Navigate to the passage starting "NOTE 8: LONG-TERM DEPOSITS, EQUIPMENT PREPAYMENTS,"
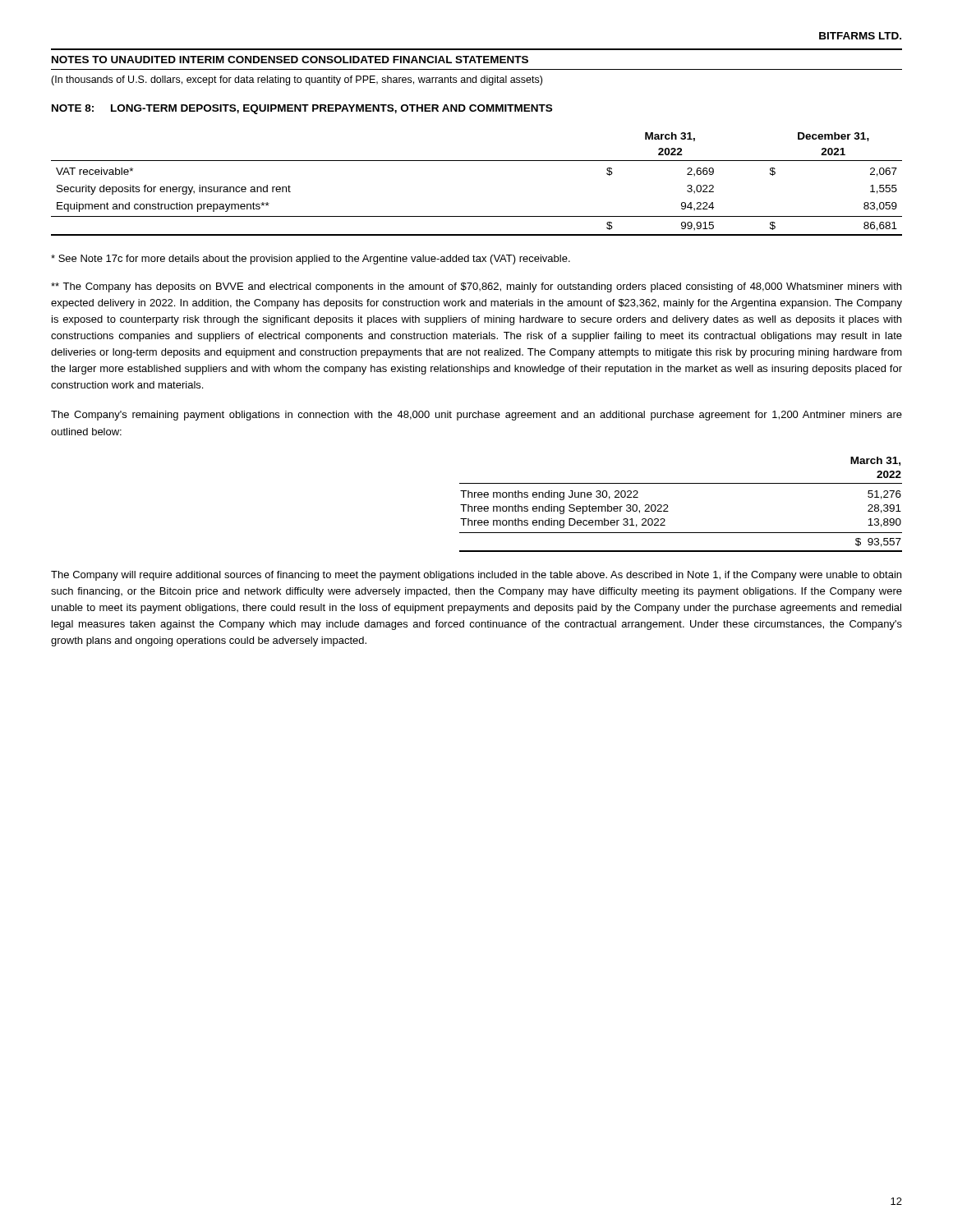Image resolution: width=953 pixels, height=1232 pixels. tap(302, 108)
